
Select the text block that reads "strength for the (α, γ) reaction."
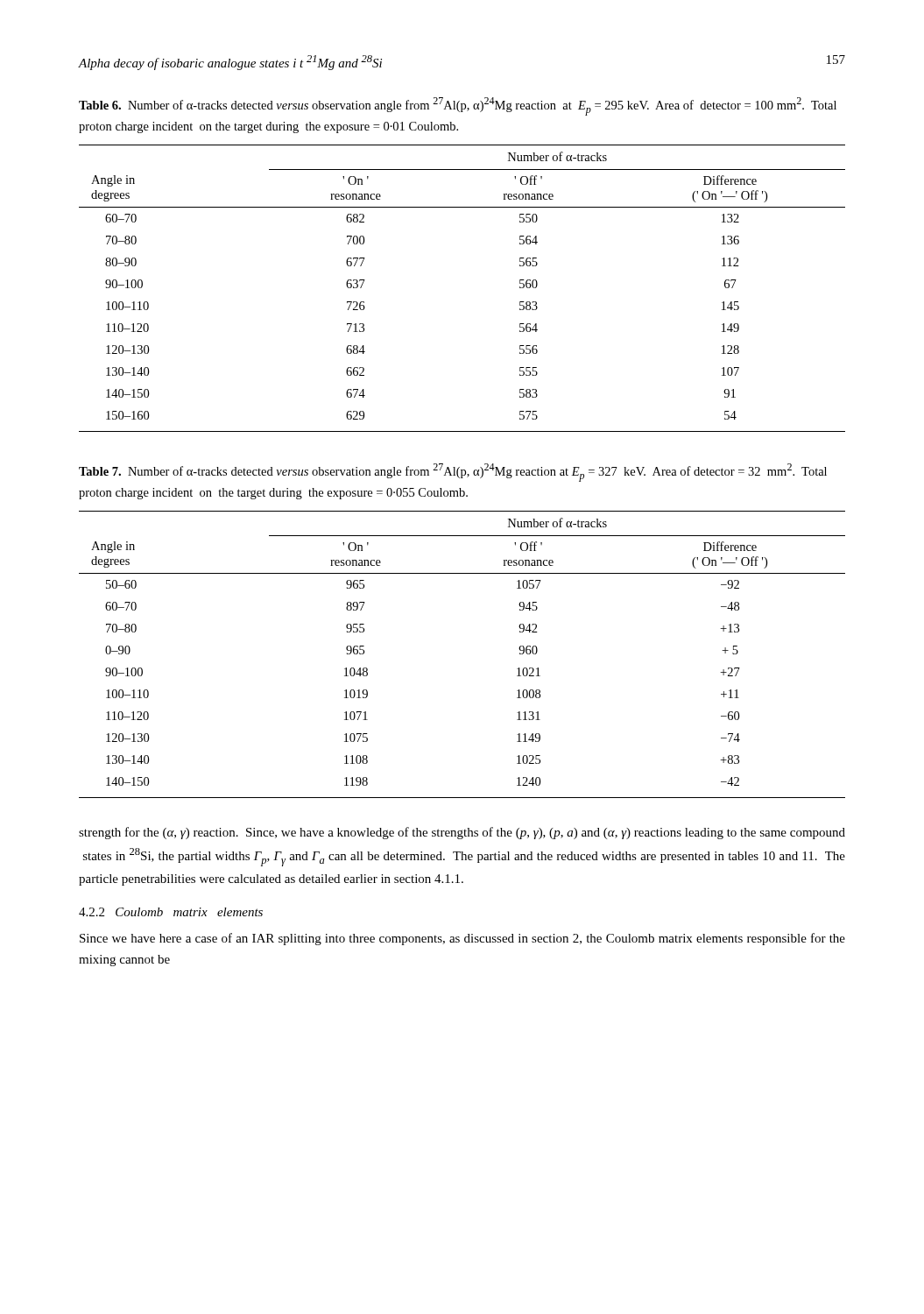tap(462, 856)
